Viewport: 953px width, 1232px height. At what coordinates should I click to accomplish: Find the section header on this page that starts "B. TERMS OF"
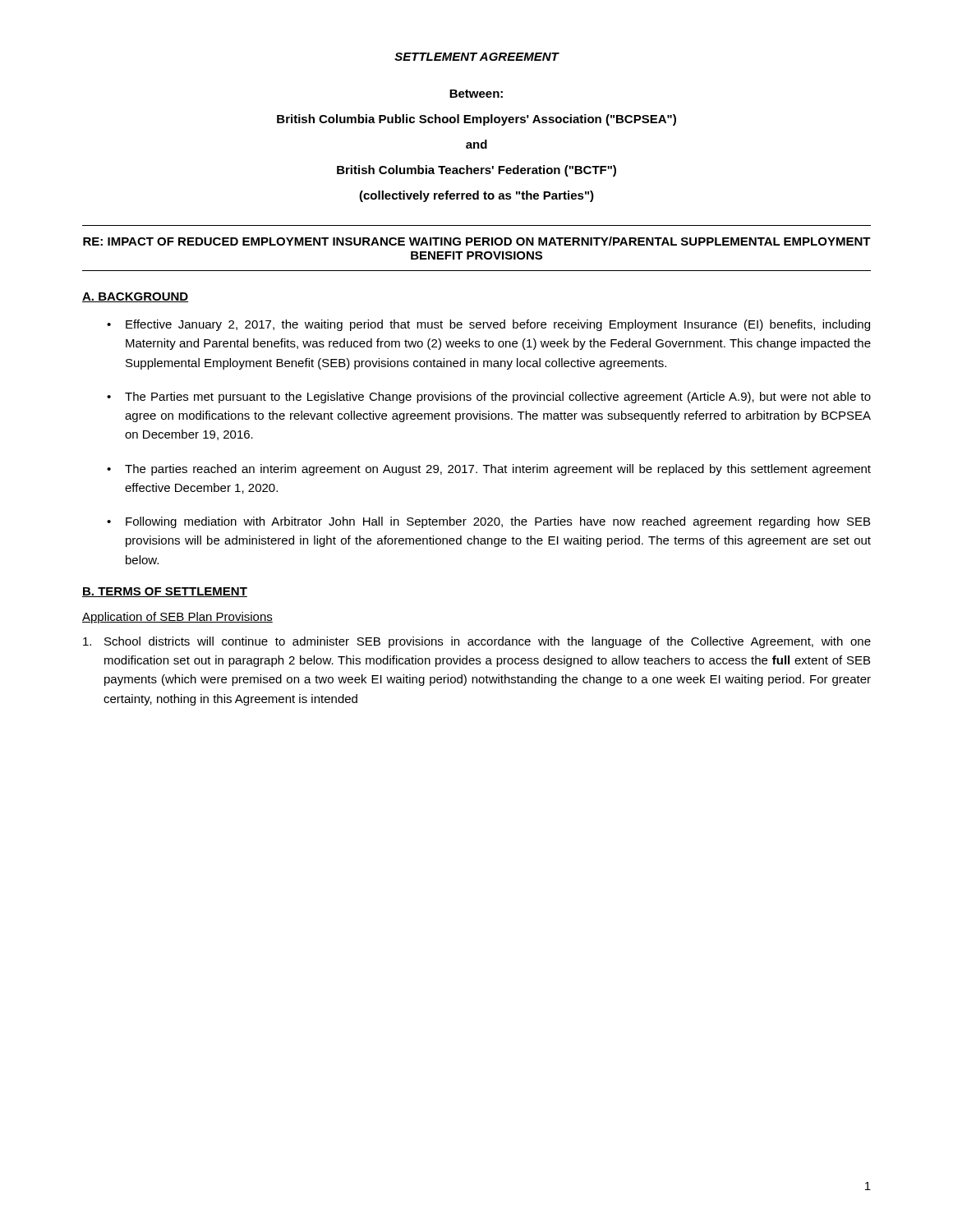pos(165,591)
